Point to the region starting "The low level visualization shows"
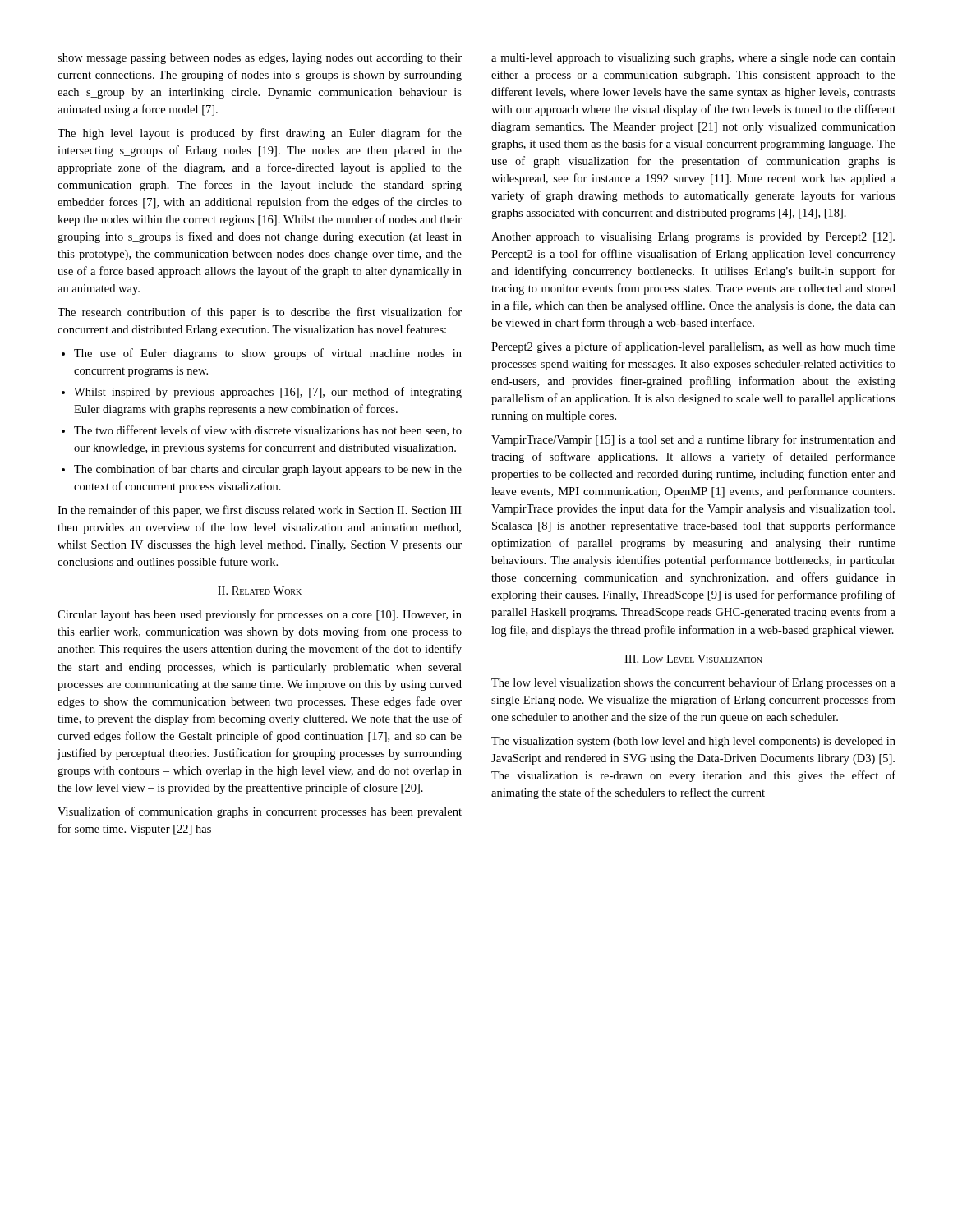Viewport: 953px width, 1232px height. point(693,700)
